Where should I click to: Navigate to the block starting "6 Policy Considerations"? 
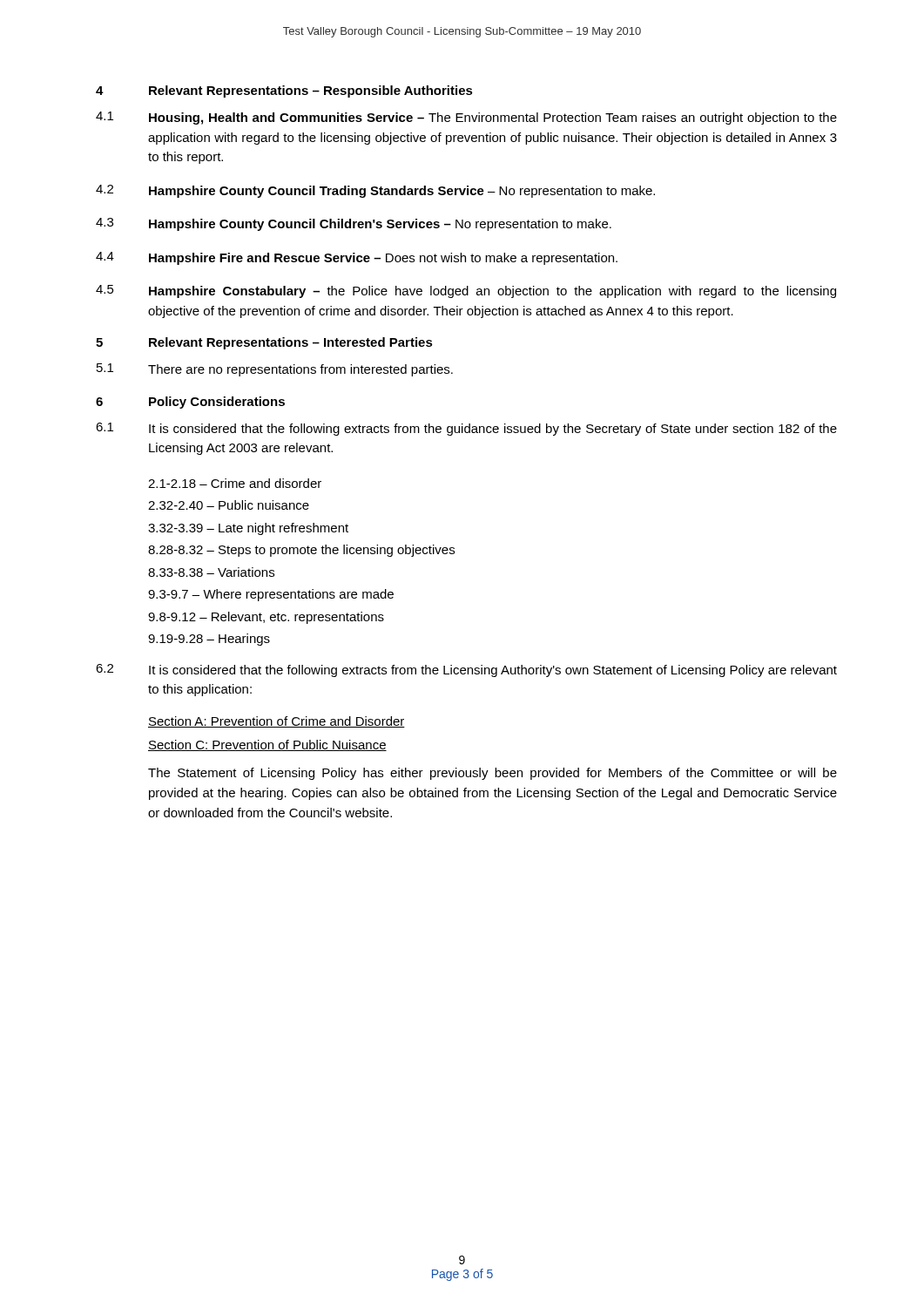point(191,401)
